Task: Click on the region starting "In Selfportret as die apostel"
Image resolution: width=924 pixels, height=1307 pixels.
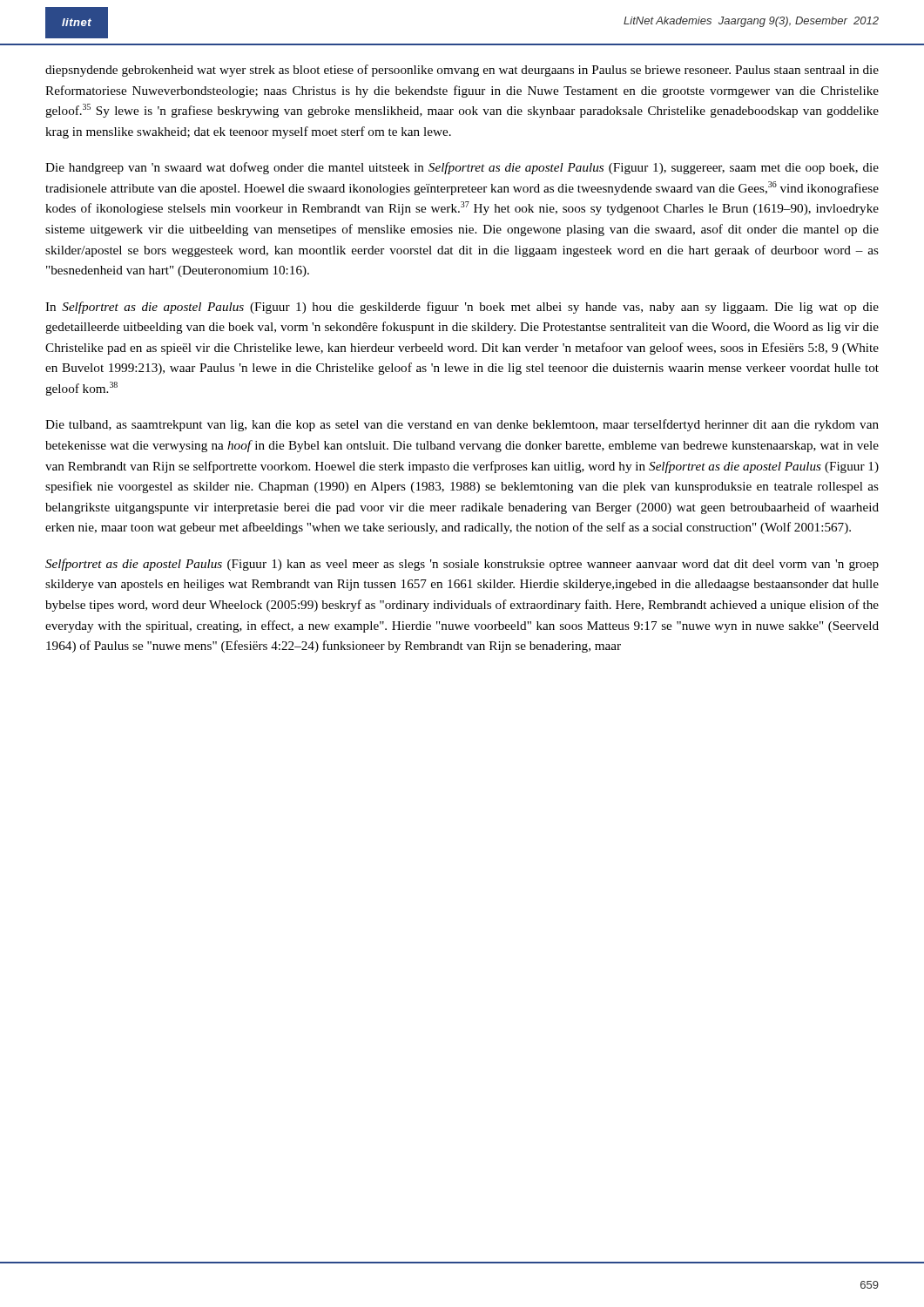Action: pos(462,347)
